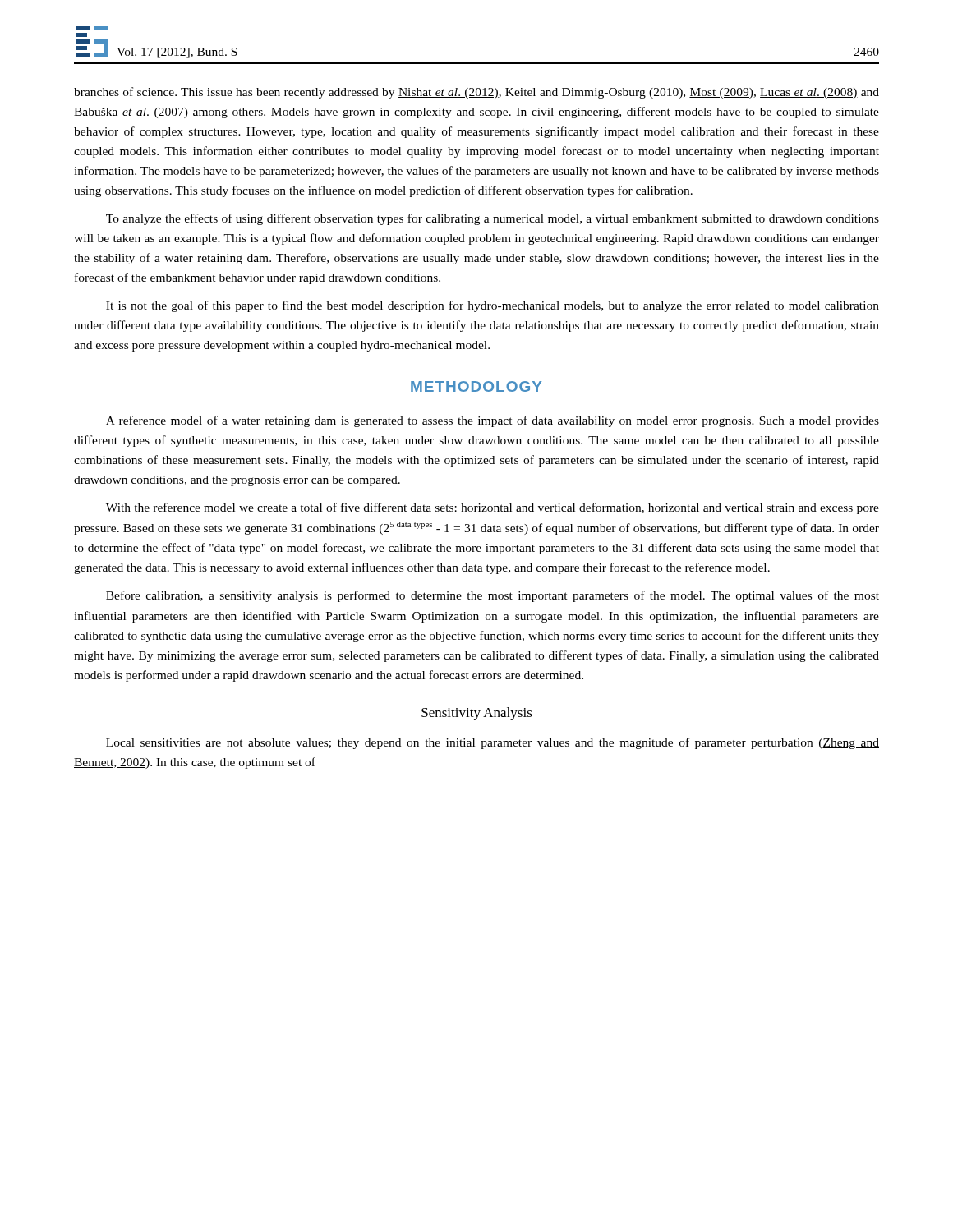Screen dimensions: 1232x953
Task: Point to the text starting "A reference model of a water retaining"
Action: click(x=476, y=450)
